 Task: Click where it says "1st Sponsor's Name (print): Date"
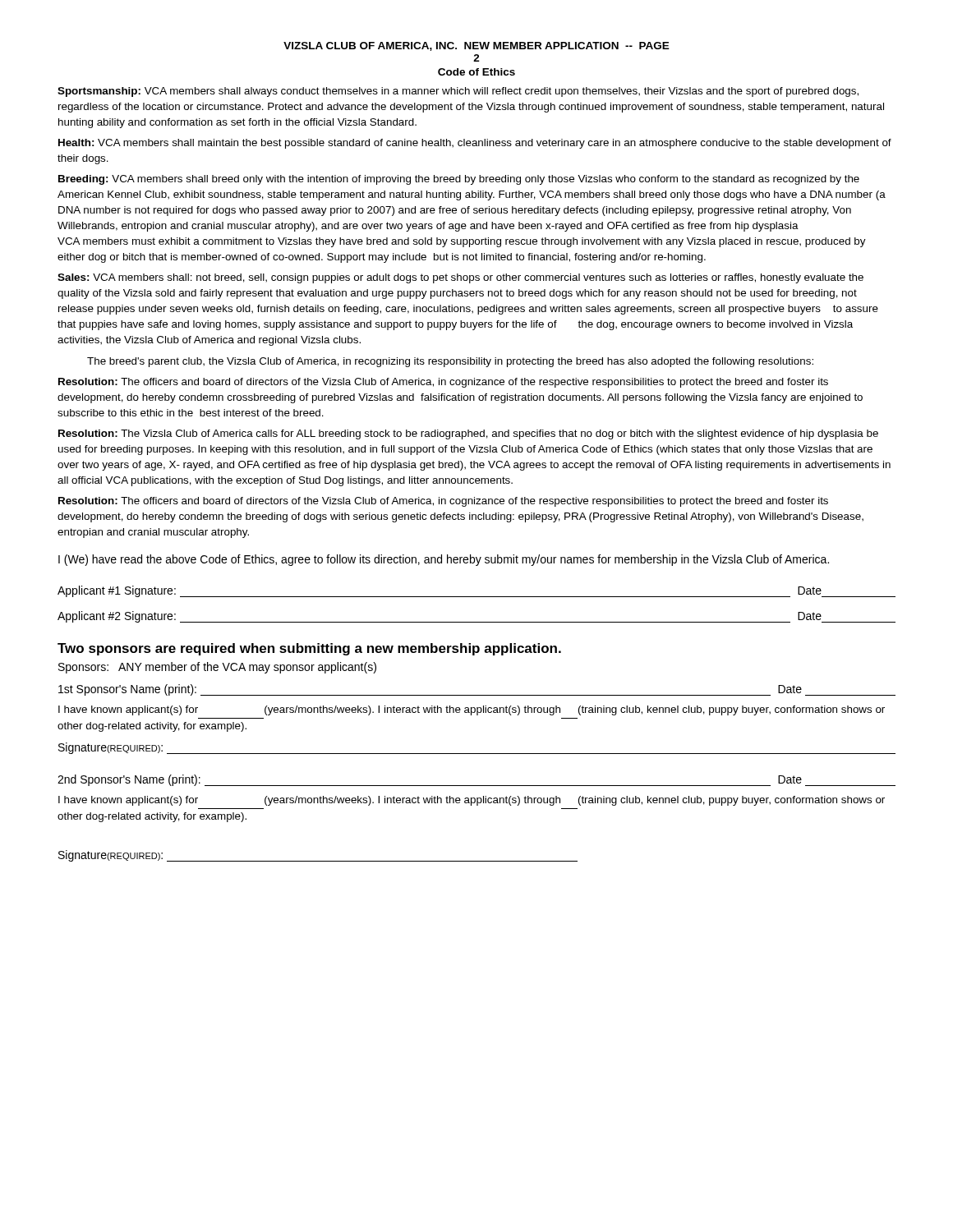coord(476,689)
